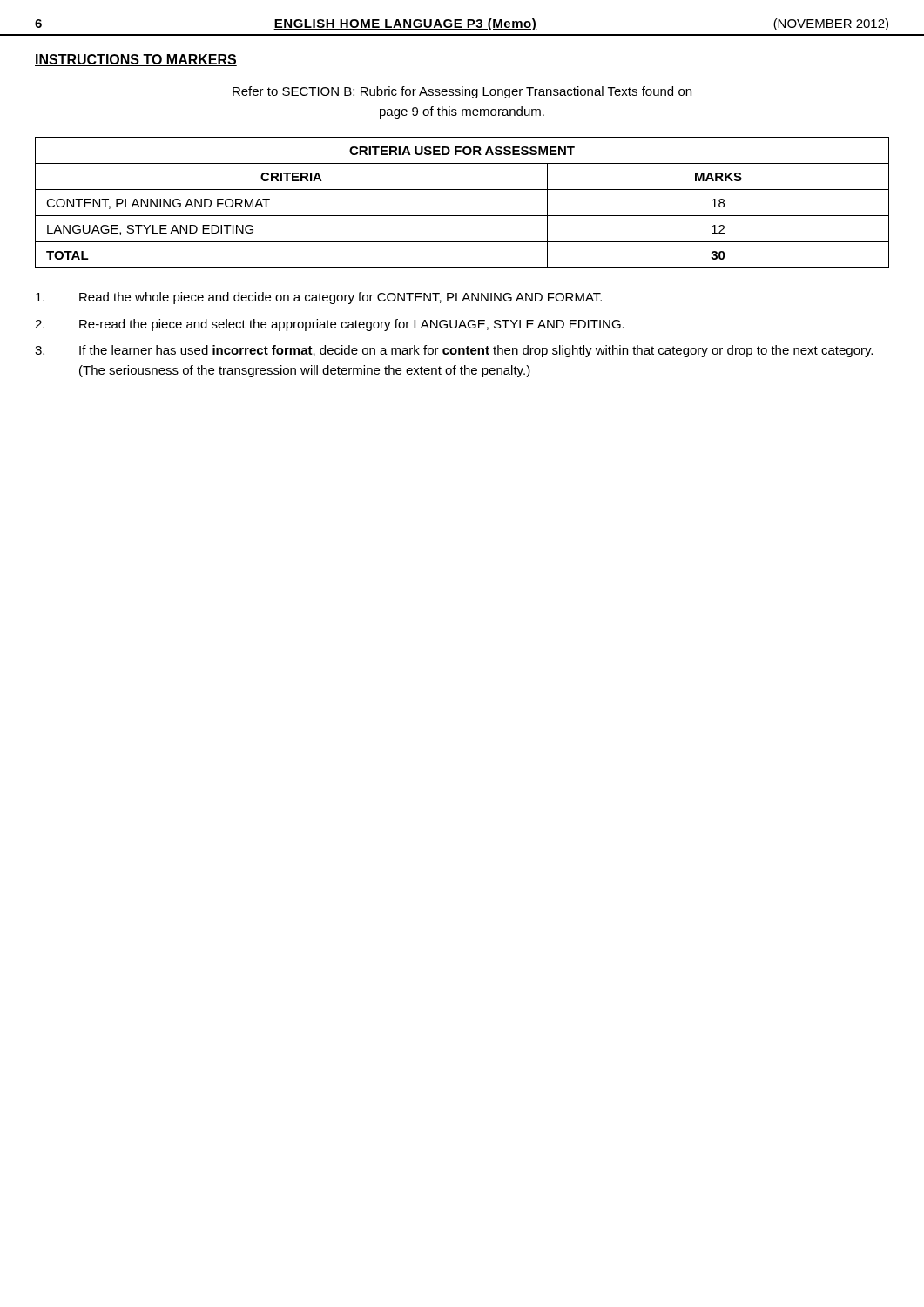Click a table
The width and height of the screenshot is (924, 1307).
462,203
